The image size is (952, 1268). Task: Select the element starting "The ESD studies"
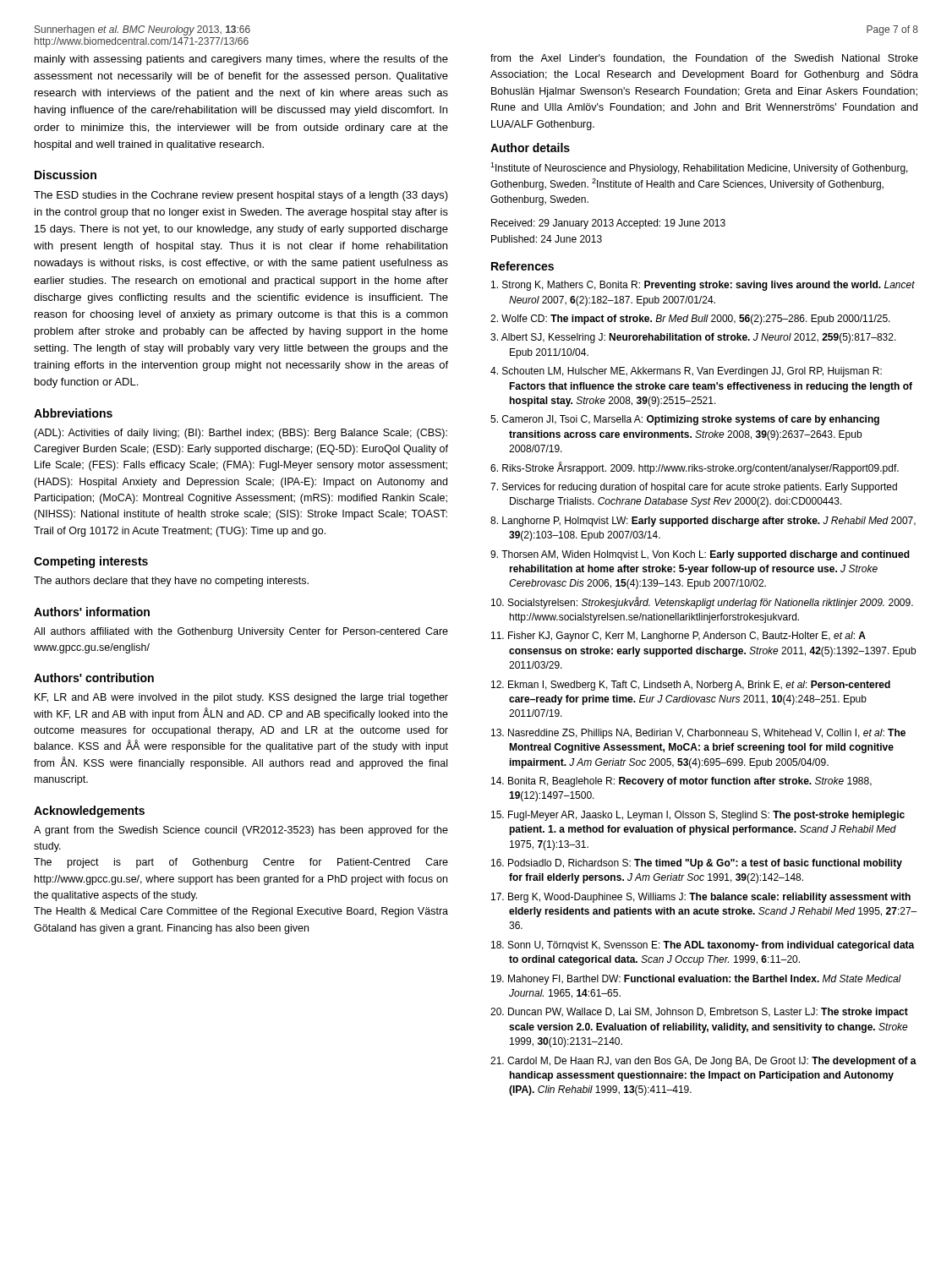241,288
